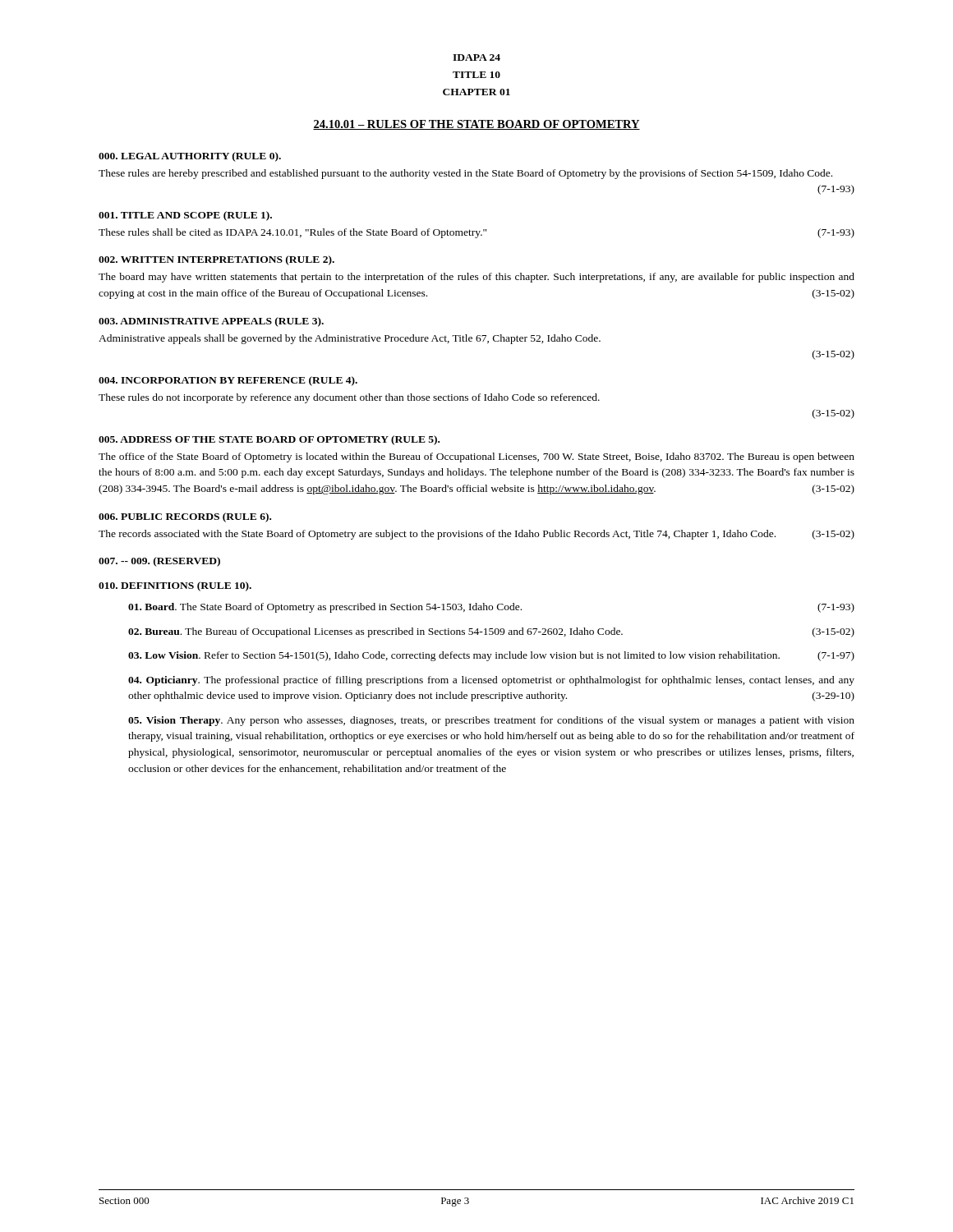
Task: Locate the block of text that opens with "The records associated with the State"
Action: [x=476, y=533]
